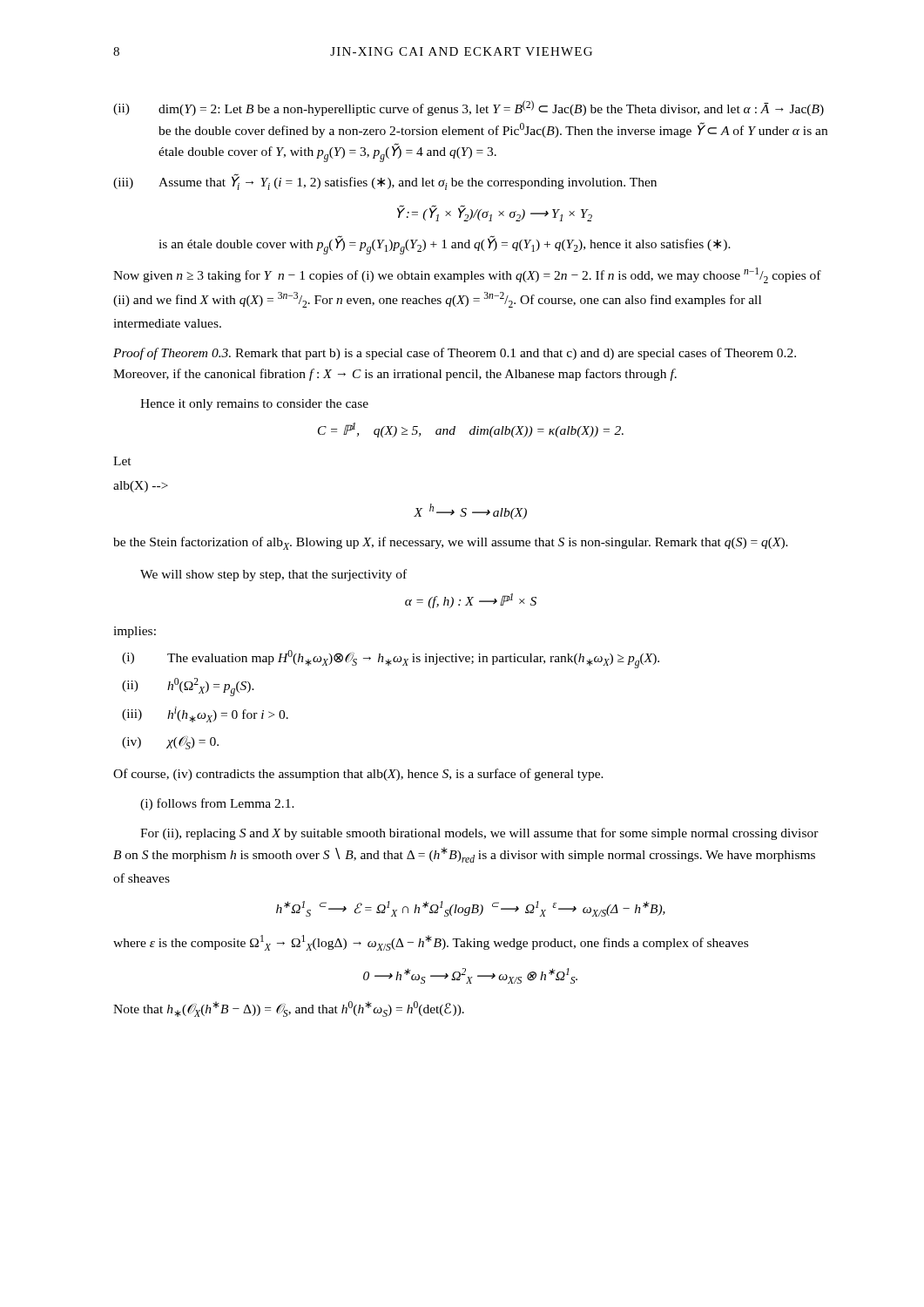The height and width of the screenshot is (1307, 924).
Task: Find the element starting "(iii) Assume that Ỹi → Yi (i ="
Action: click(x=471, y=214)
